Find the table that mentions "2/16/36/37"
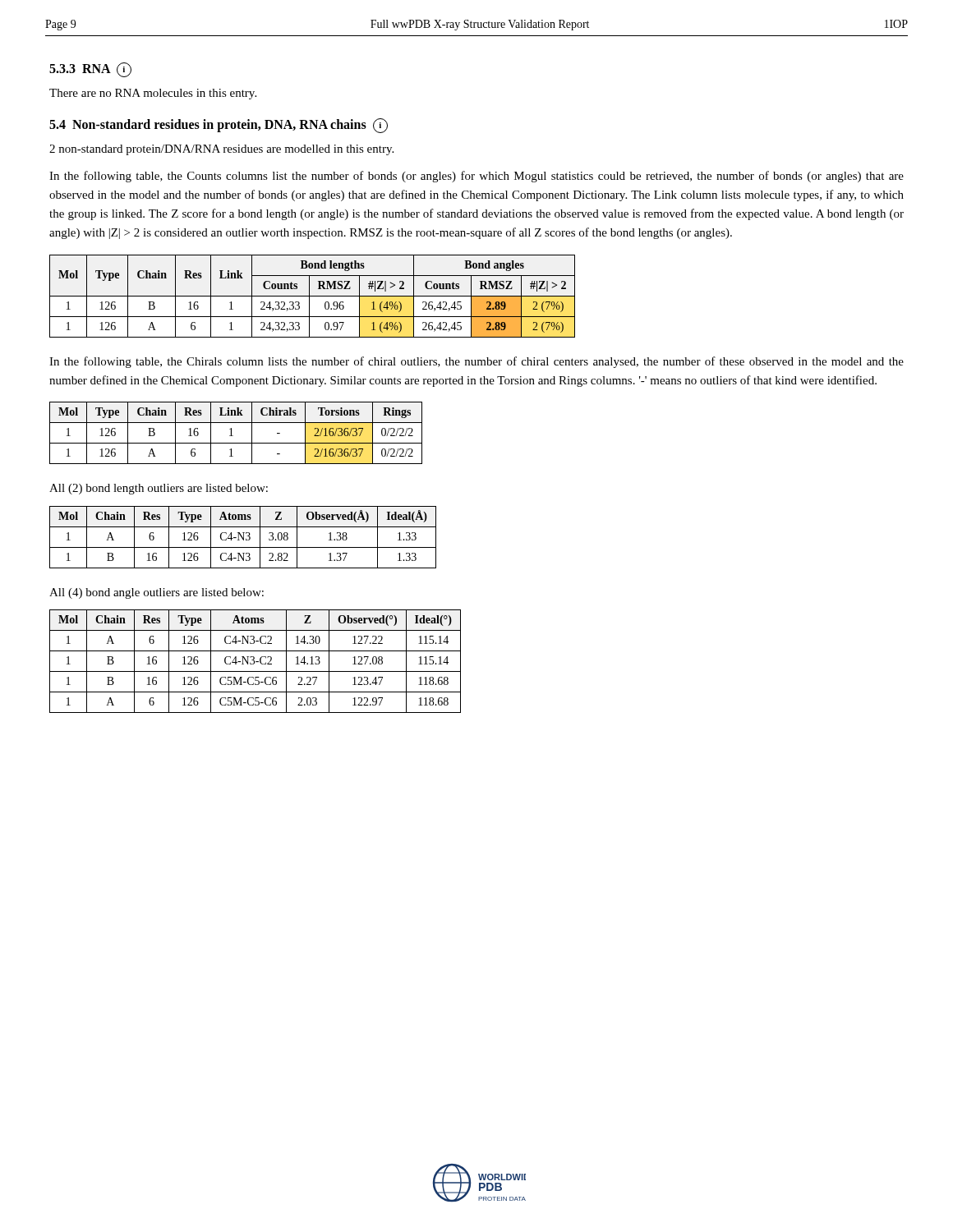The height and width of the screenshot is (1232, 953). [x=476, y=433]
